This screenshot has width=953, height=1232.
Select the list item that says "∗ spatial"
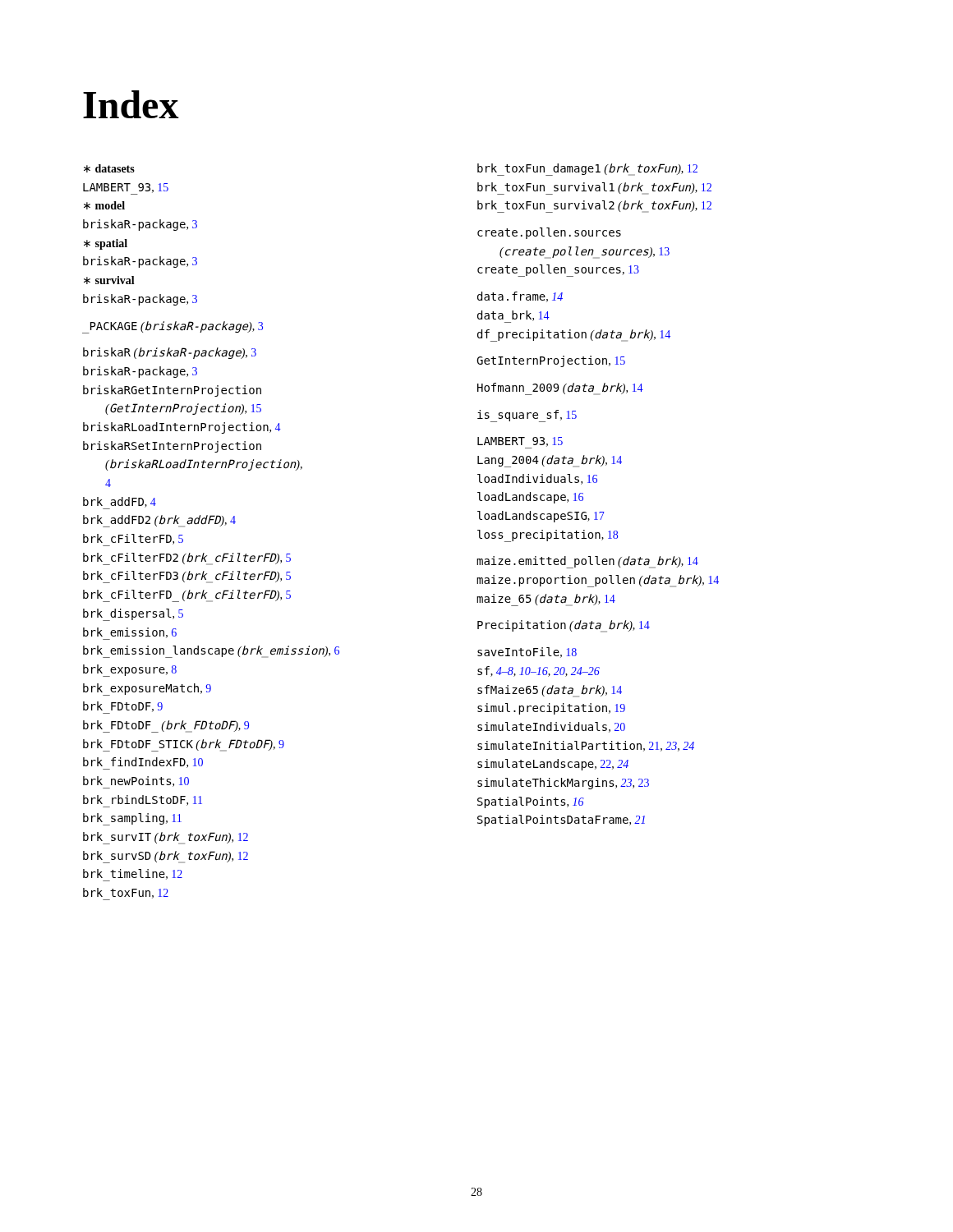pyautogui.click(x=105, y=243)
